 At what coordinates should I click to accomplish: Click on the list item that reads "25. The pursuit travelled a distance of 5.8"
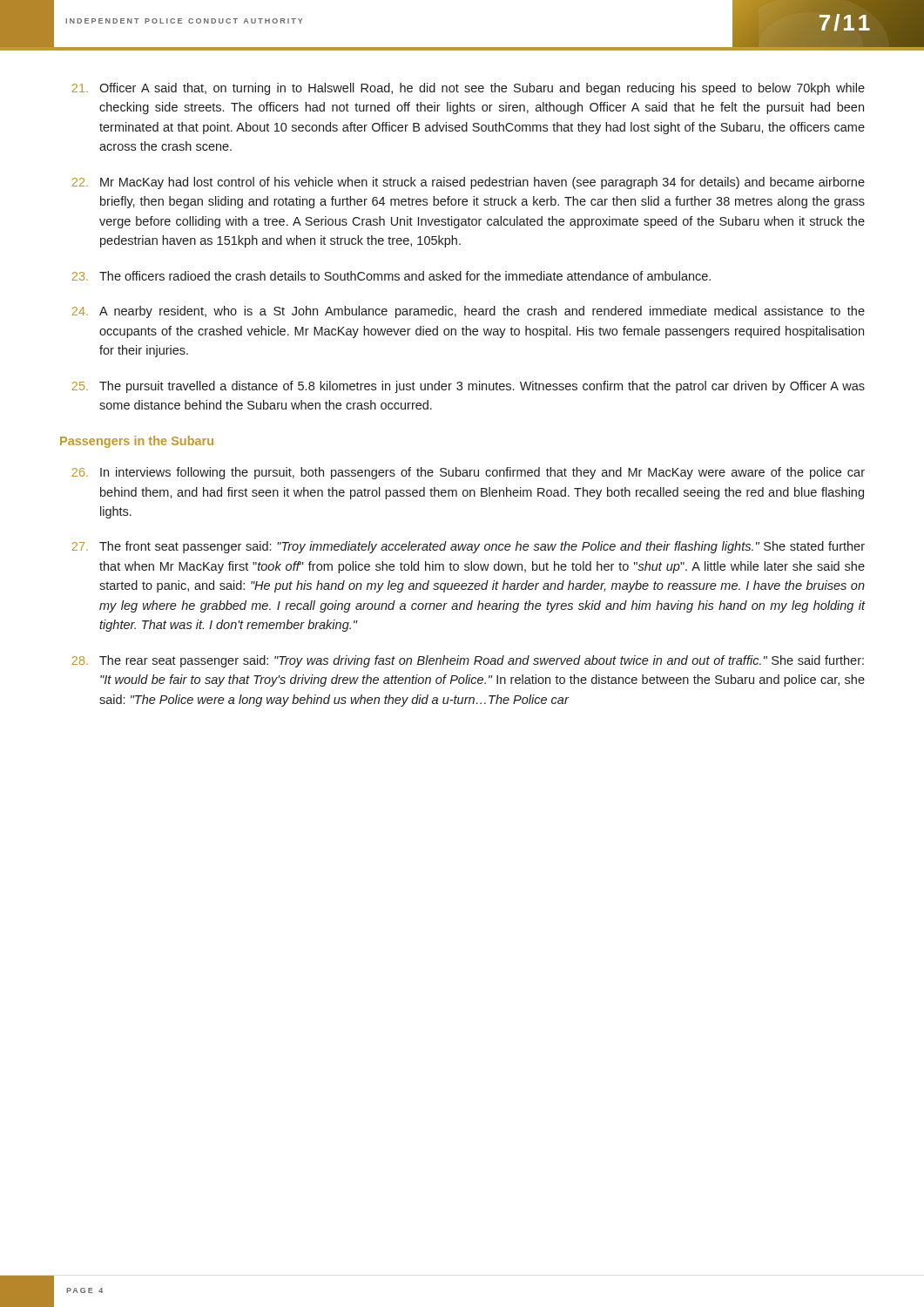[462, 396]
